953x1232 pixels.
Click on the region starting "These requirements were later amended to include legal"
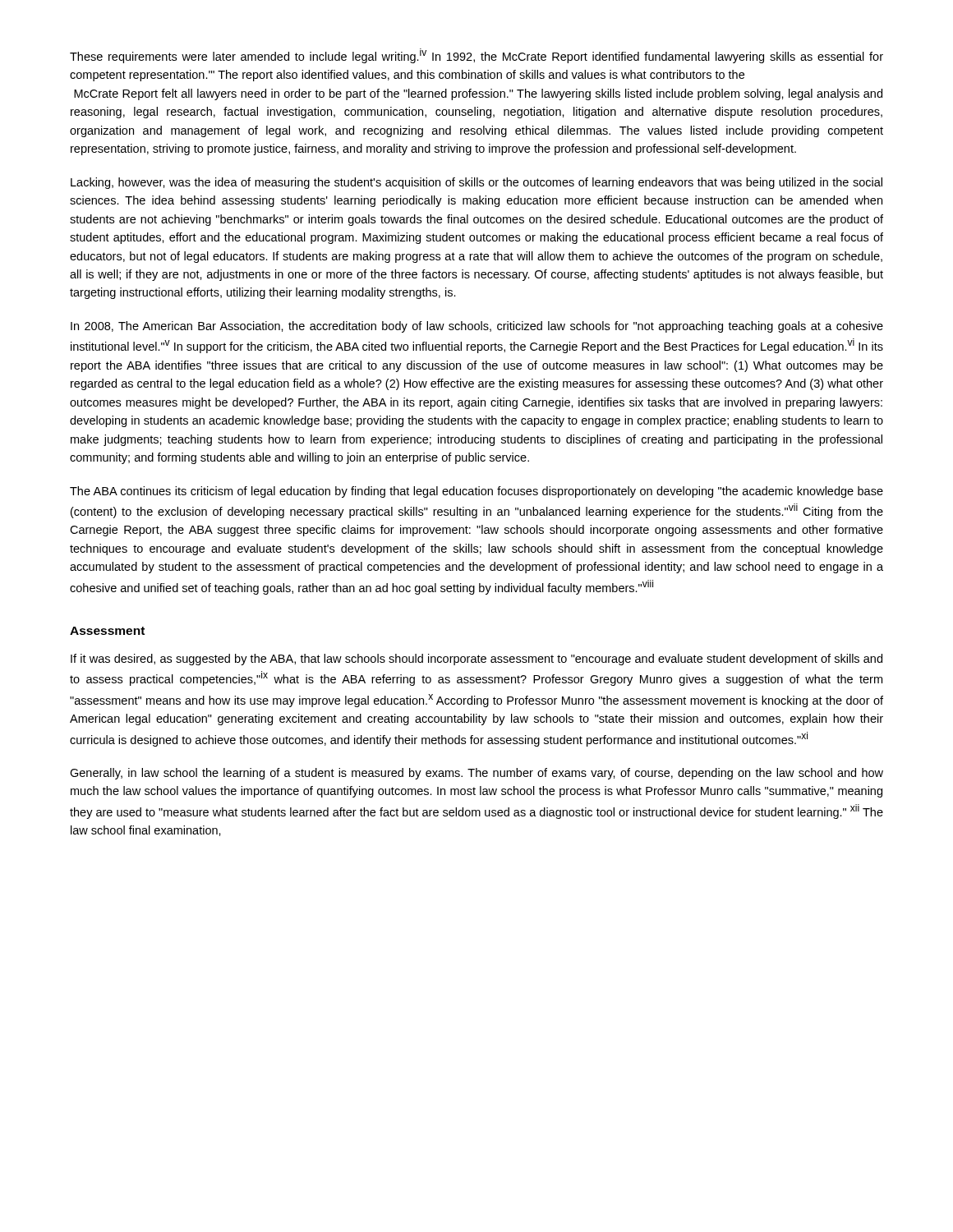476,101
